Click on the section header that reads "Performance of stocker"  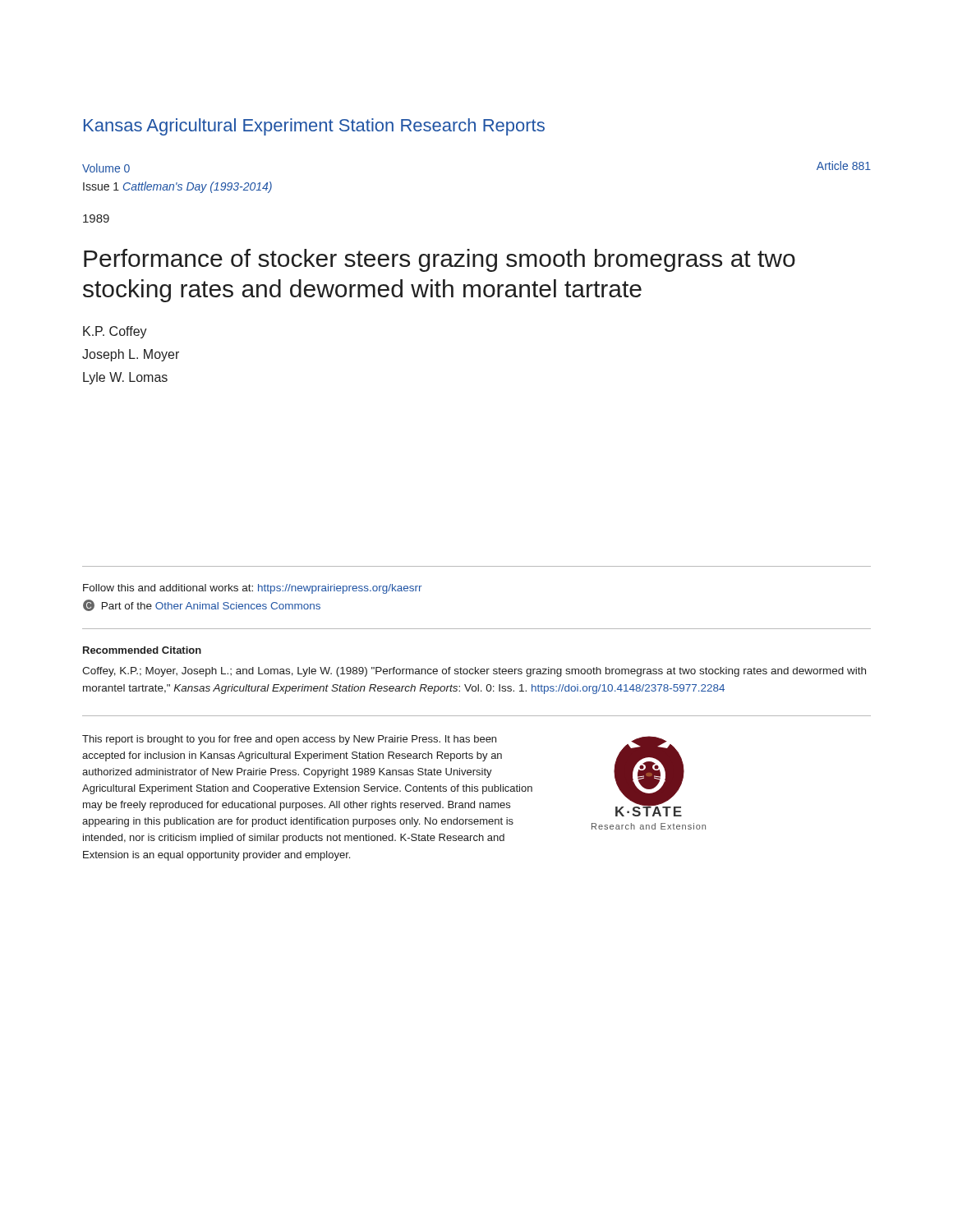tap(439, 274)
